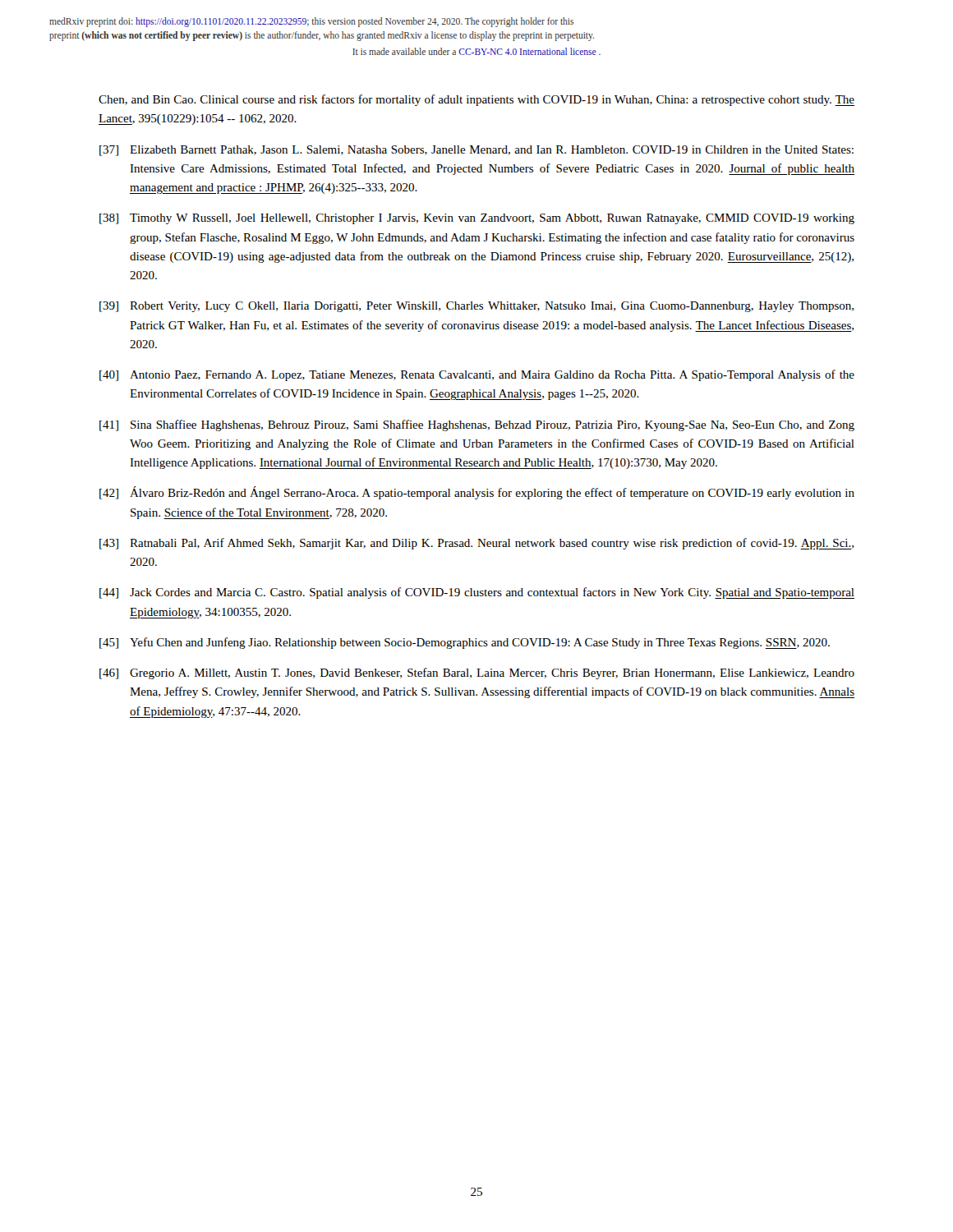Navigate to the block starting "[45] Yefu Chen and Junfeng"
The height and width of the screenshot is (1232, 953).
coord(476,643)
